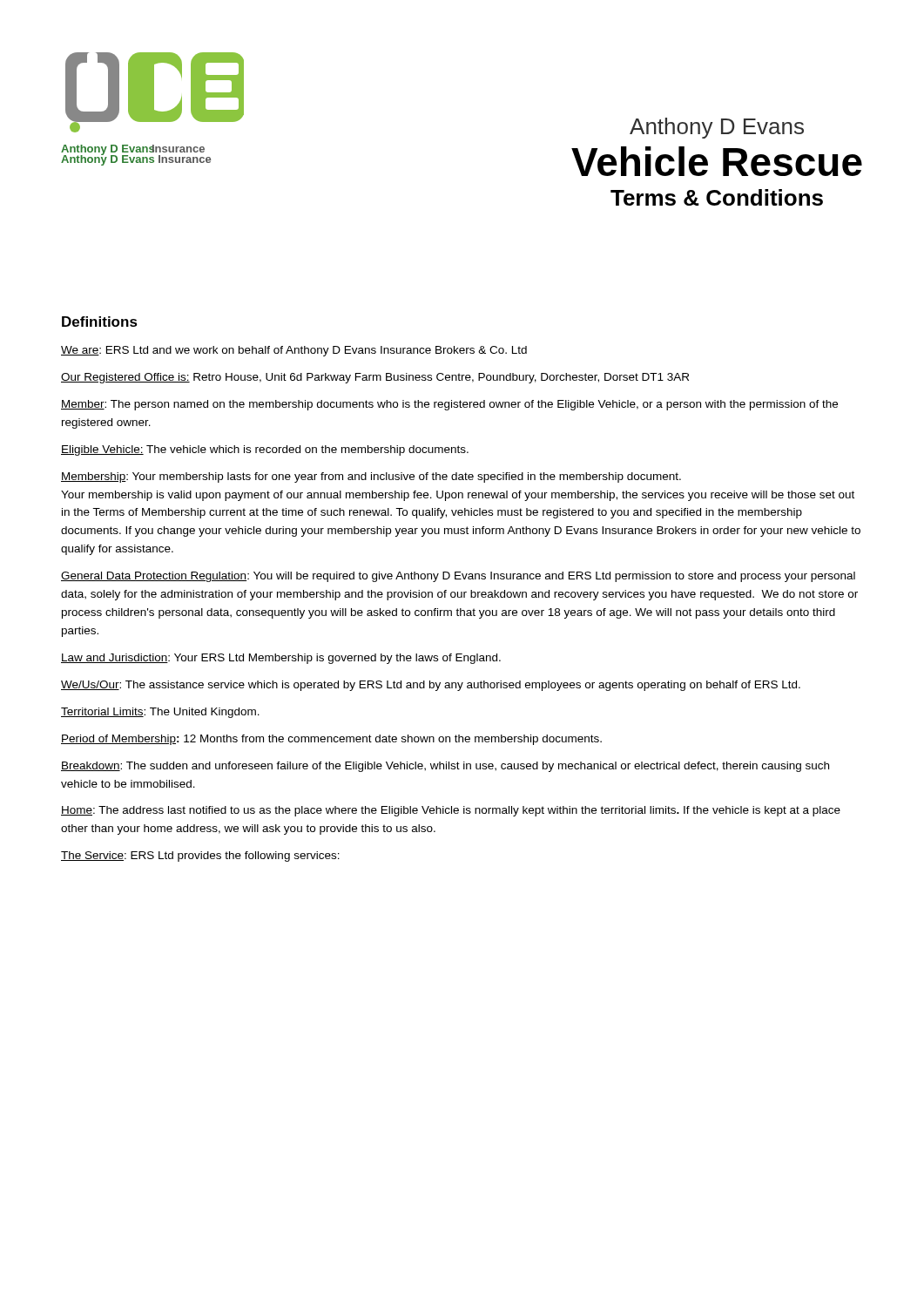Select the block starting "Law and Jurisdiction: Your ERS Ltd"

tap(281, 657)
